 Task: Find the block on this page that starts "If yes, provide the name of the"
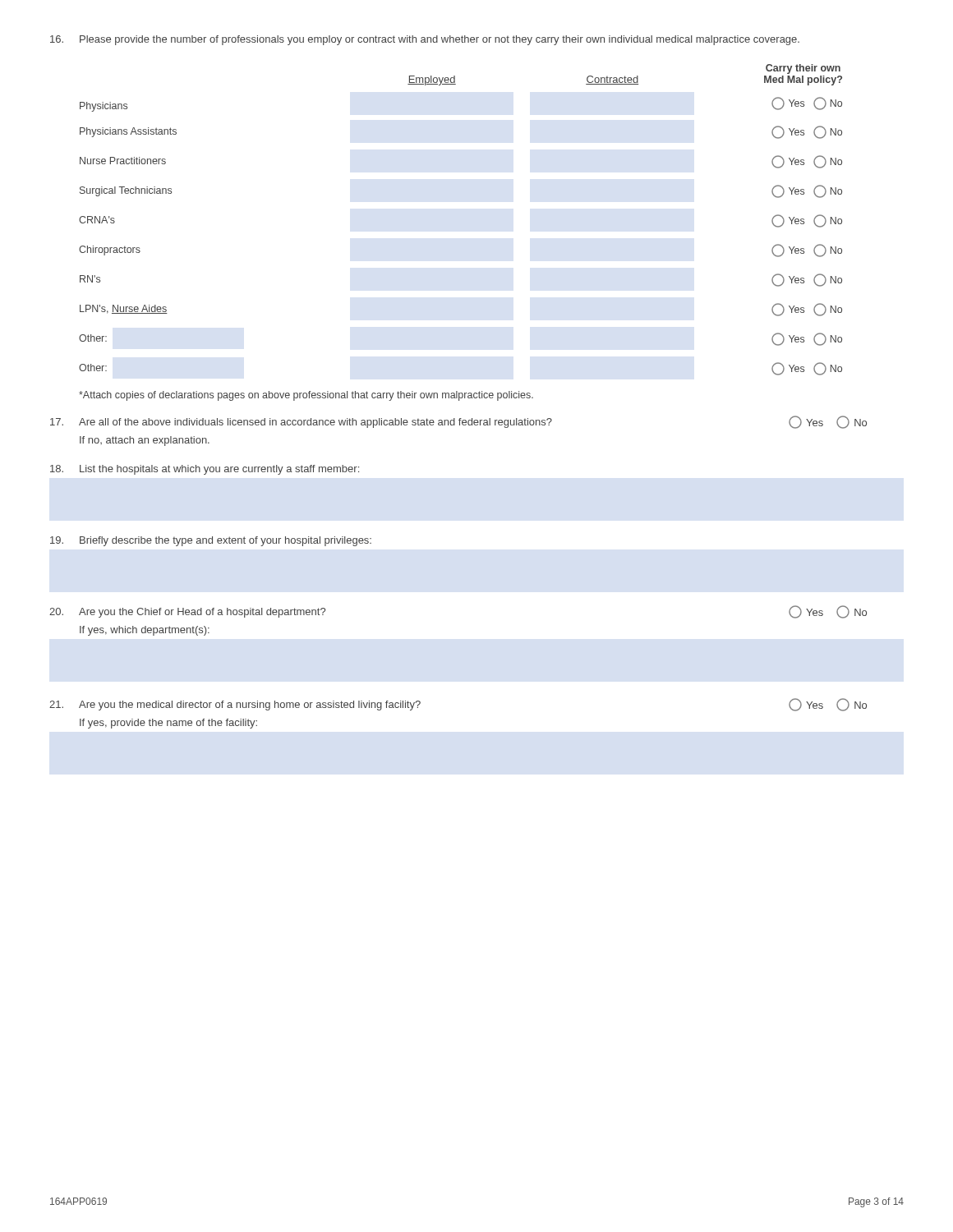169,722
